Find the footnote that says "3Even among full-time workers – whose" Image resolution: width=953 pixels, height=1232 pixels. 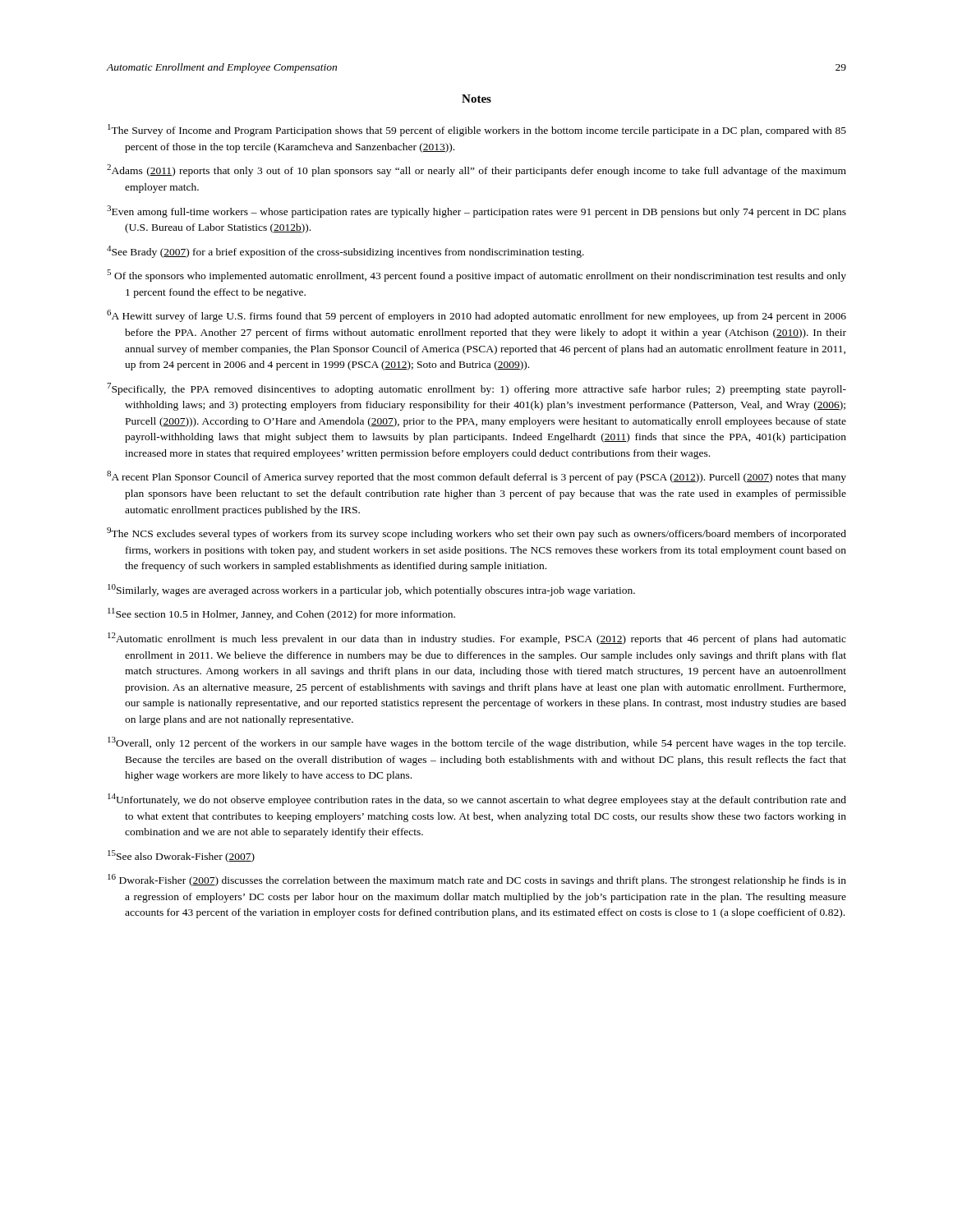pyautogui.click(x=476, y=219)
